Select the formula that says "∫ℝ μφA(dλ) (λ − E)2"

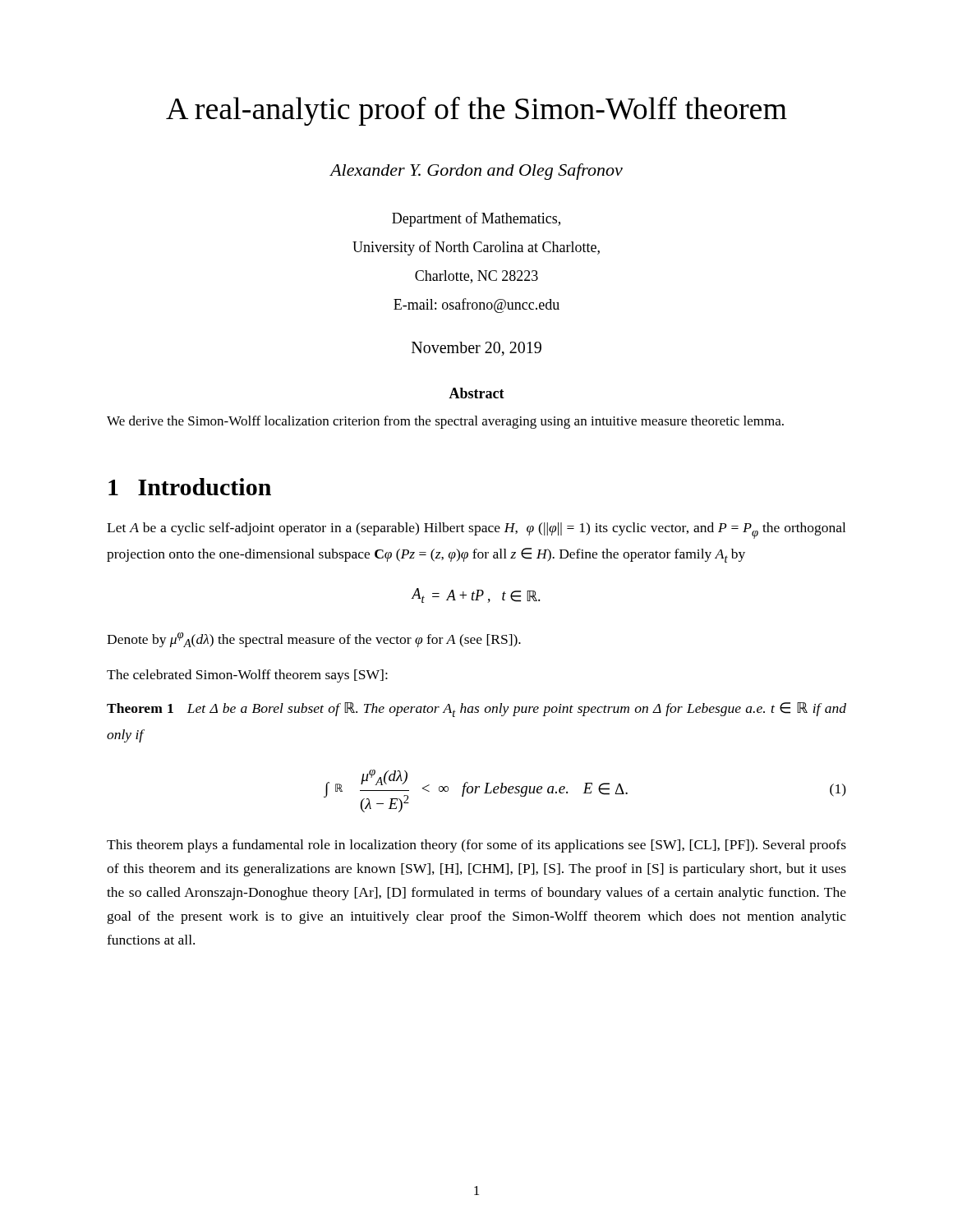585,789
